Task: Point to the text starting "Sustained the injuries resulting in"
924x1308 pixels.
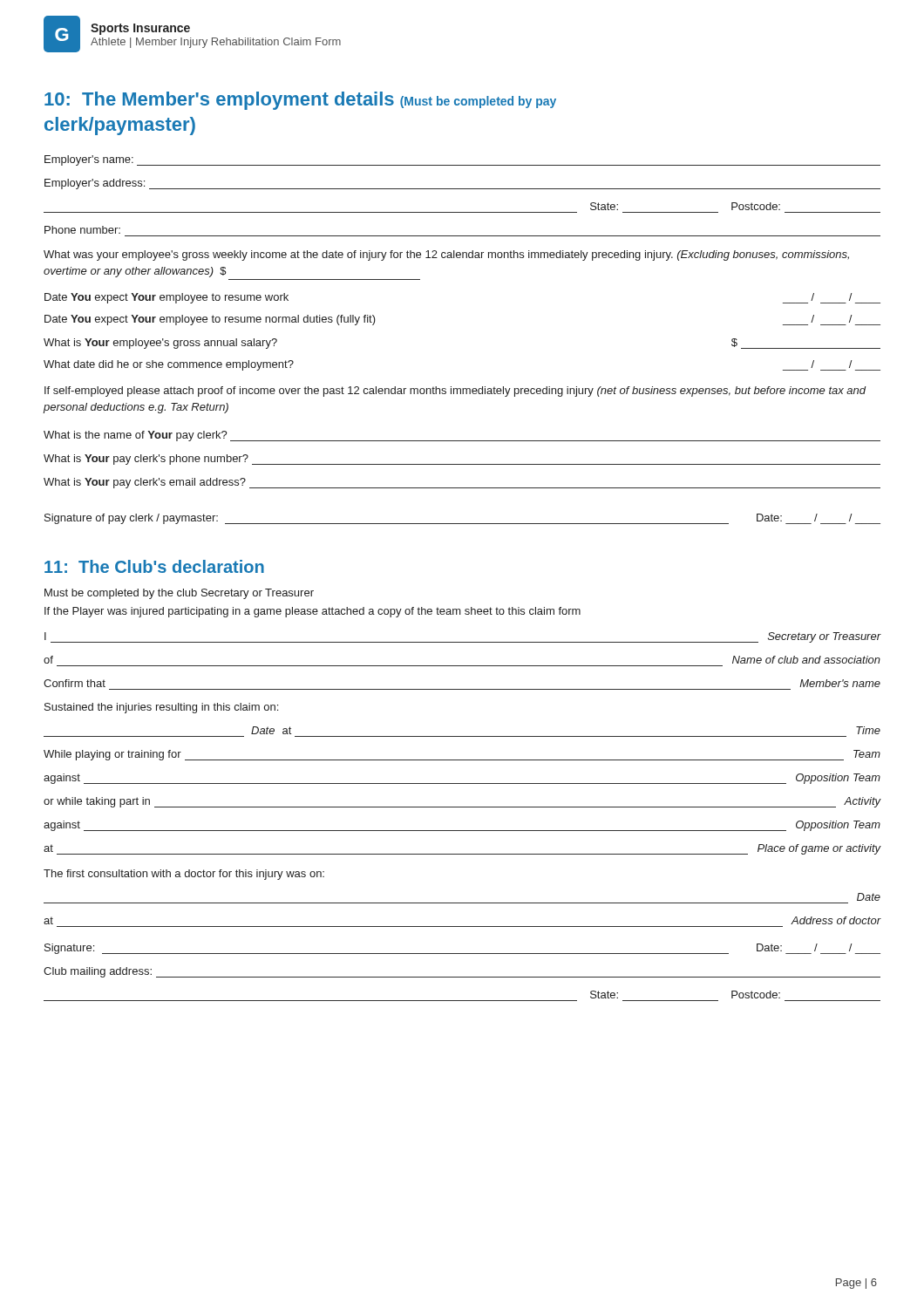Action: click(161, 706)
